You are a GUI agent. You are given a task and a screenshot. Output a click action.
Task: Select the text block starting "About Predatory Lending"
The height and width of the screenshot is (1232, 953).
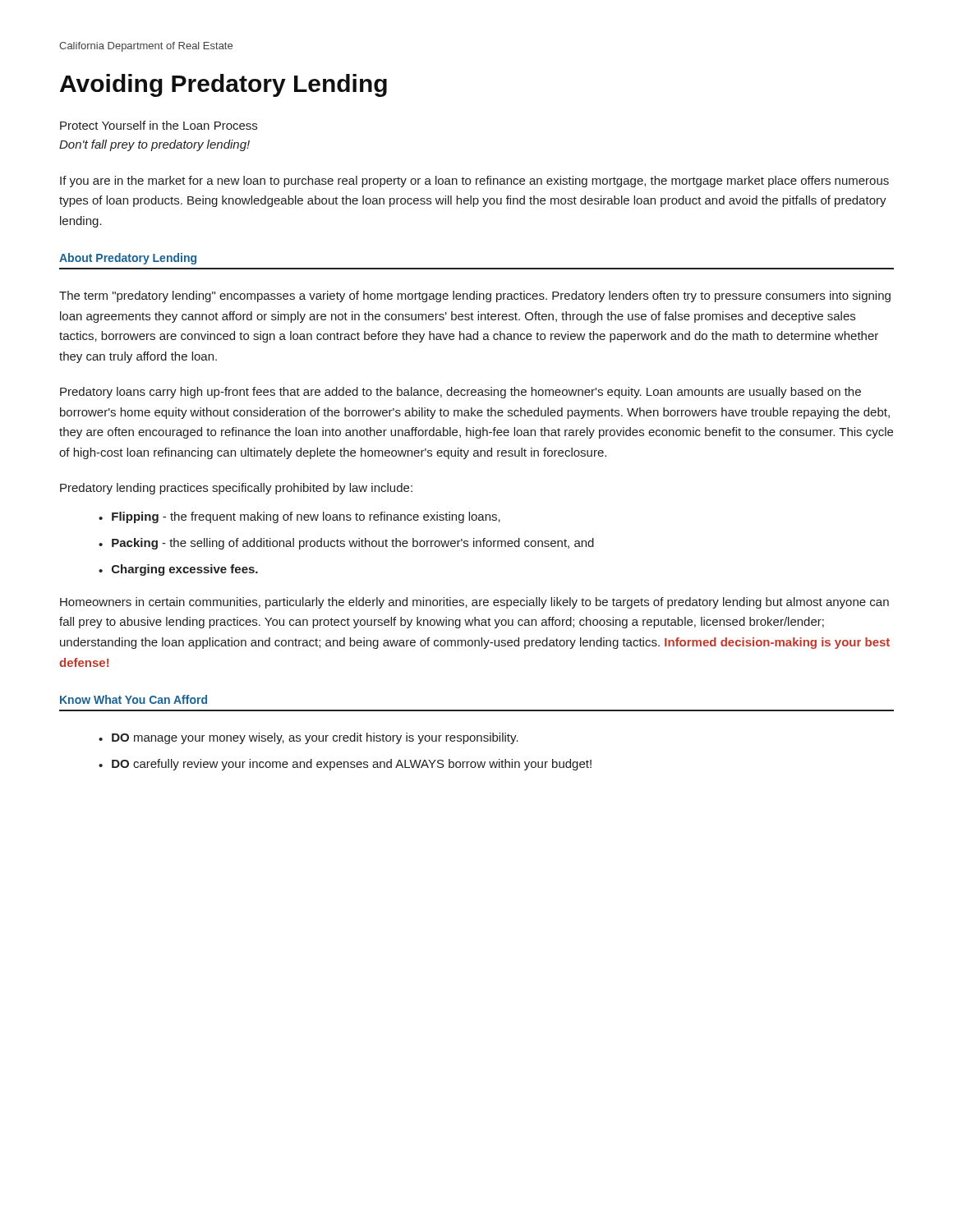pyautogui.click(x=128, y=258)
